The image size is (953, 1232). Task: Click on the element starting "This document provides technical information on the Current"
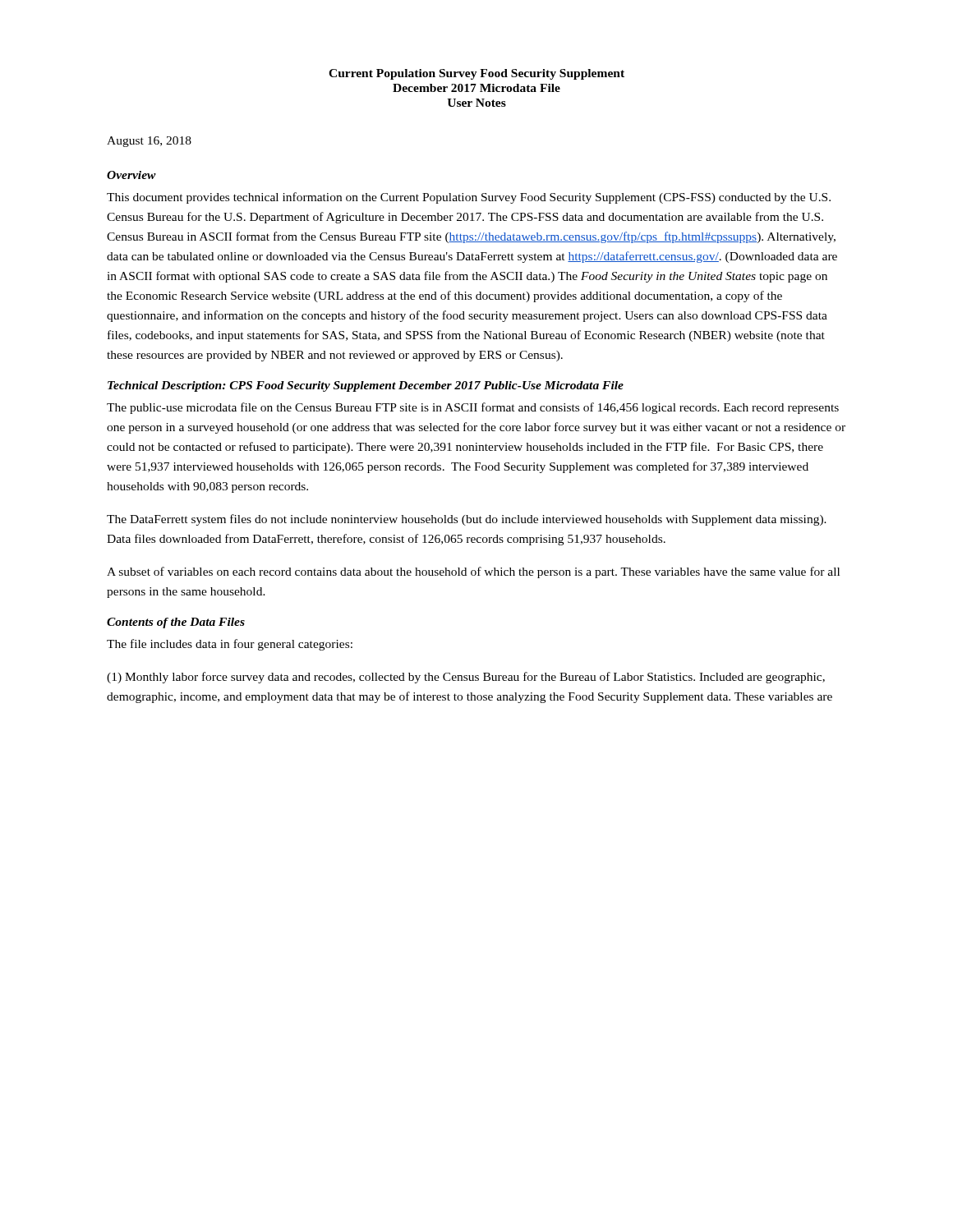[x=472, y=276]
